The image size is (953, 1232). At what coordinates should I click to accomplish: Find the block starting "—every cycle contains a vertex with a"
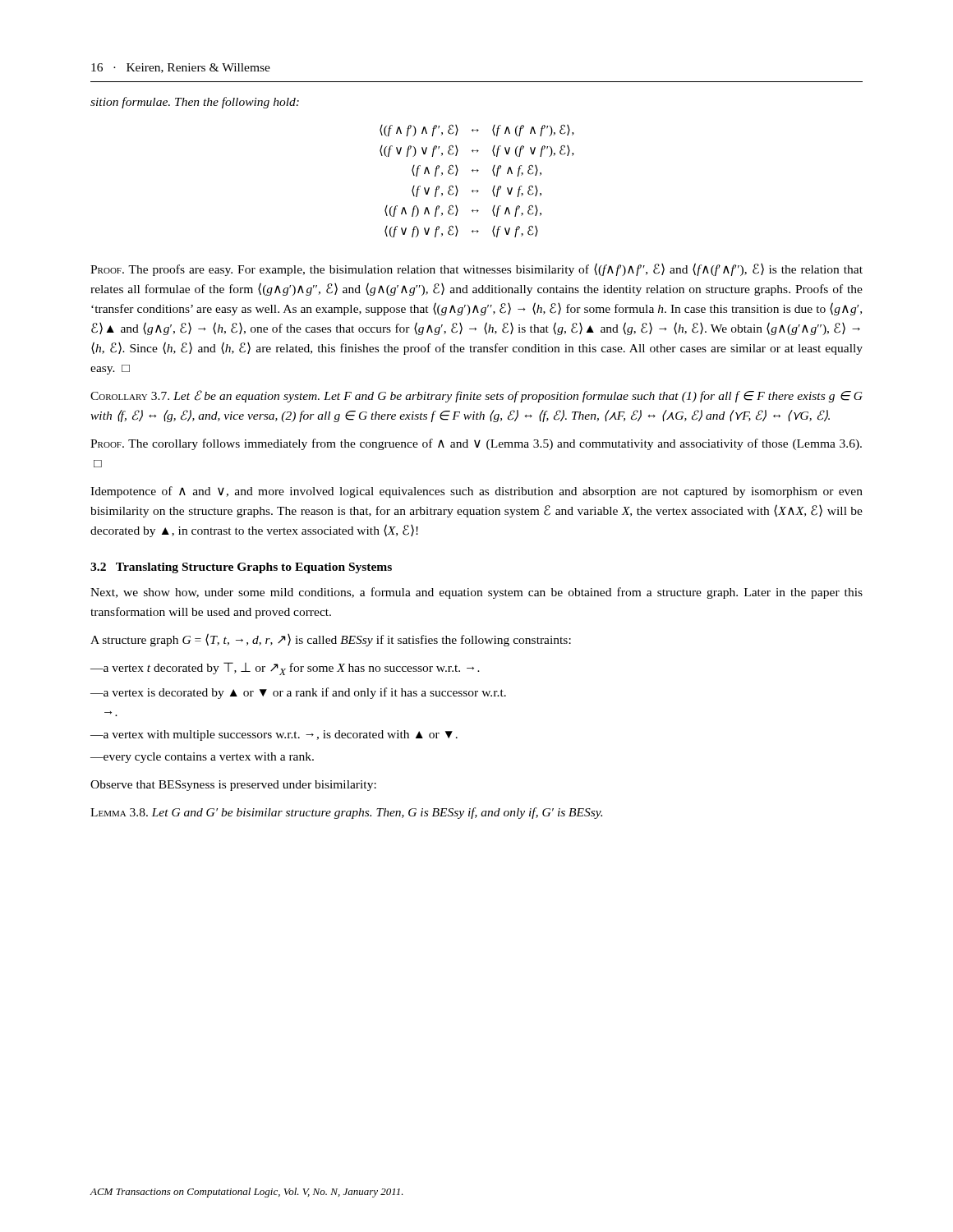coord(202,756)
